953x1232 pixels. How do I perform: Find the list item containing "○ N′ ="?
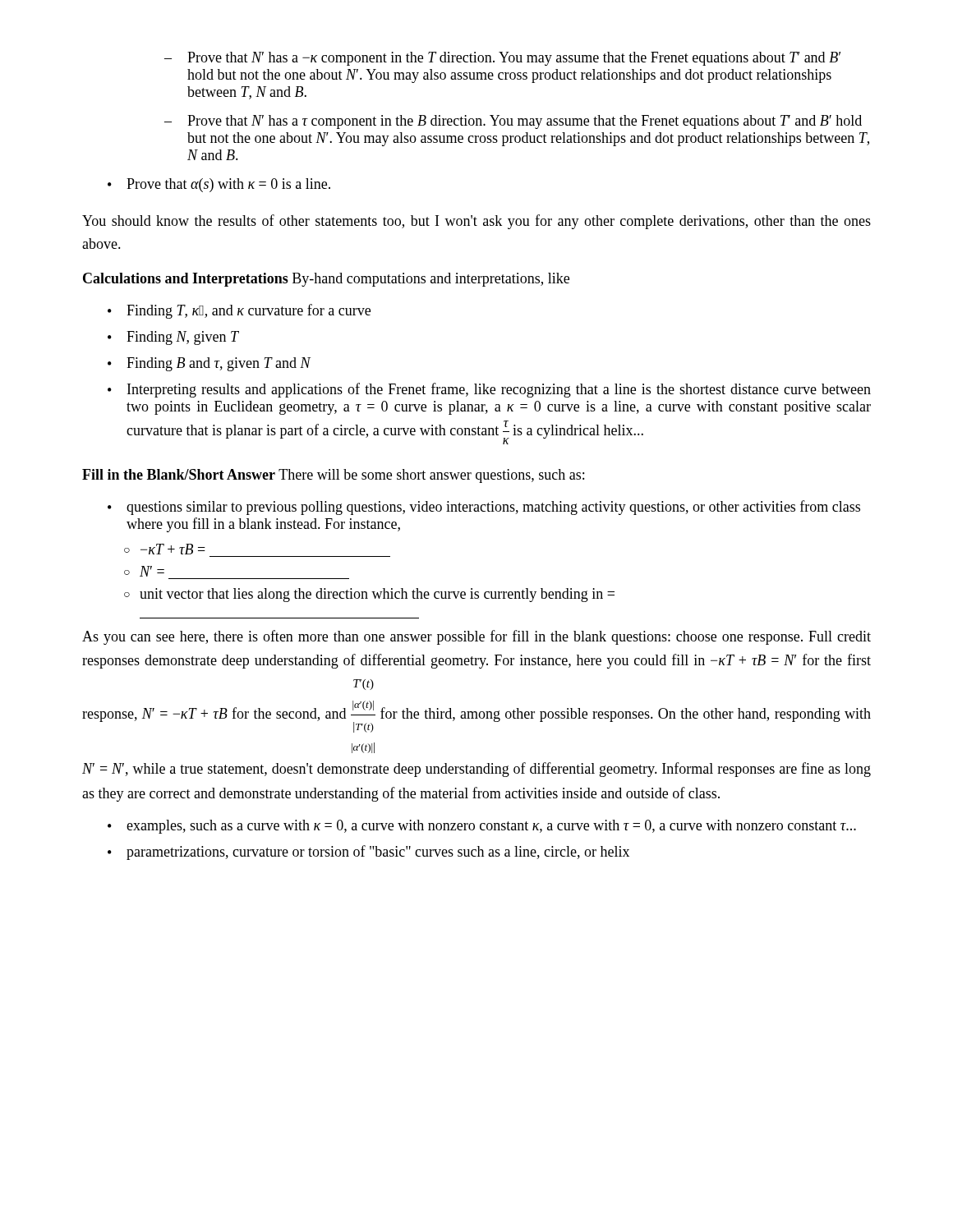click(x=144, y=571)
